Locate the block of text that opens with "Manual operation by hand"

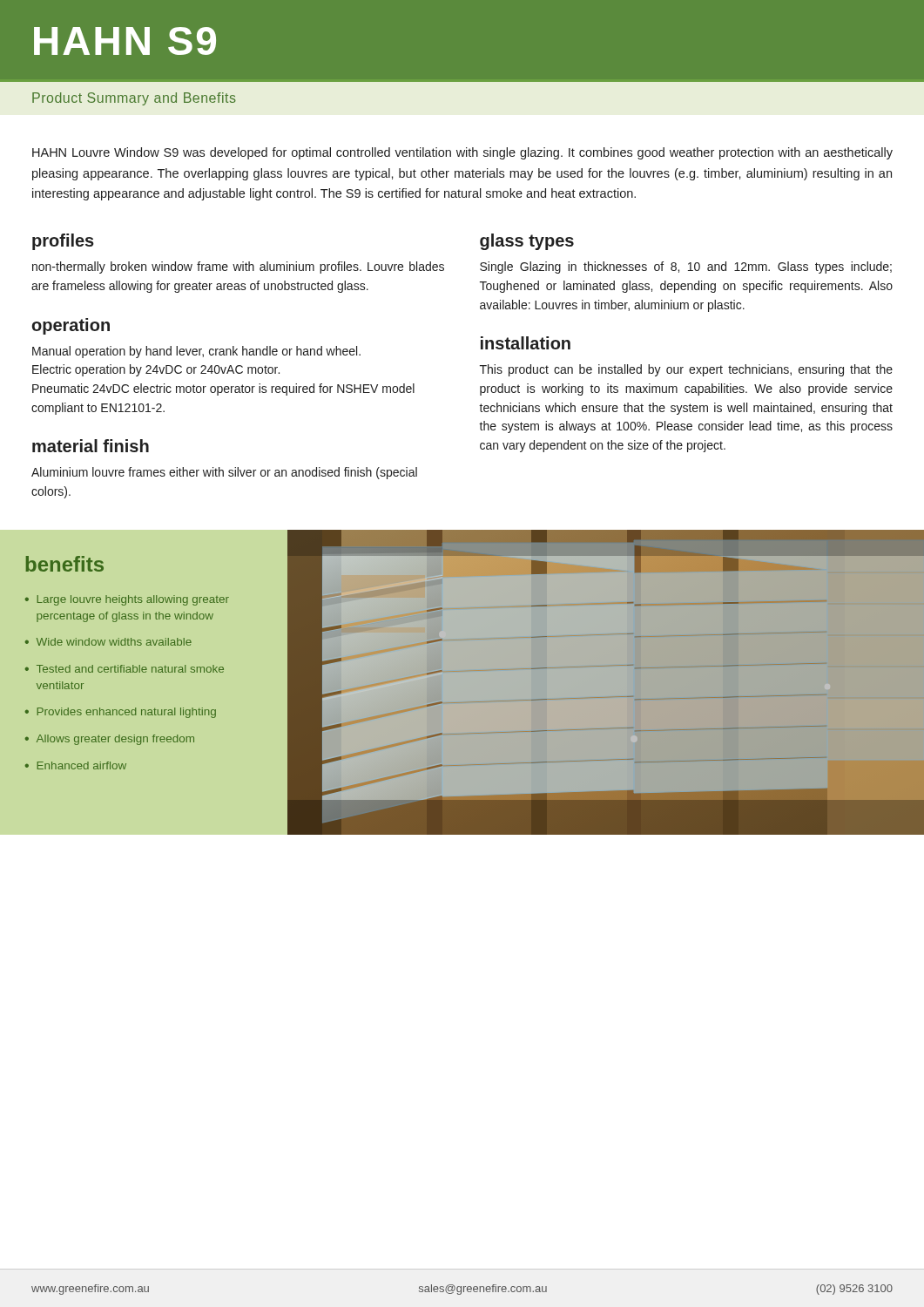(223, 379)
